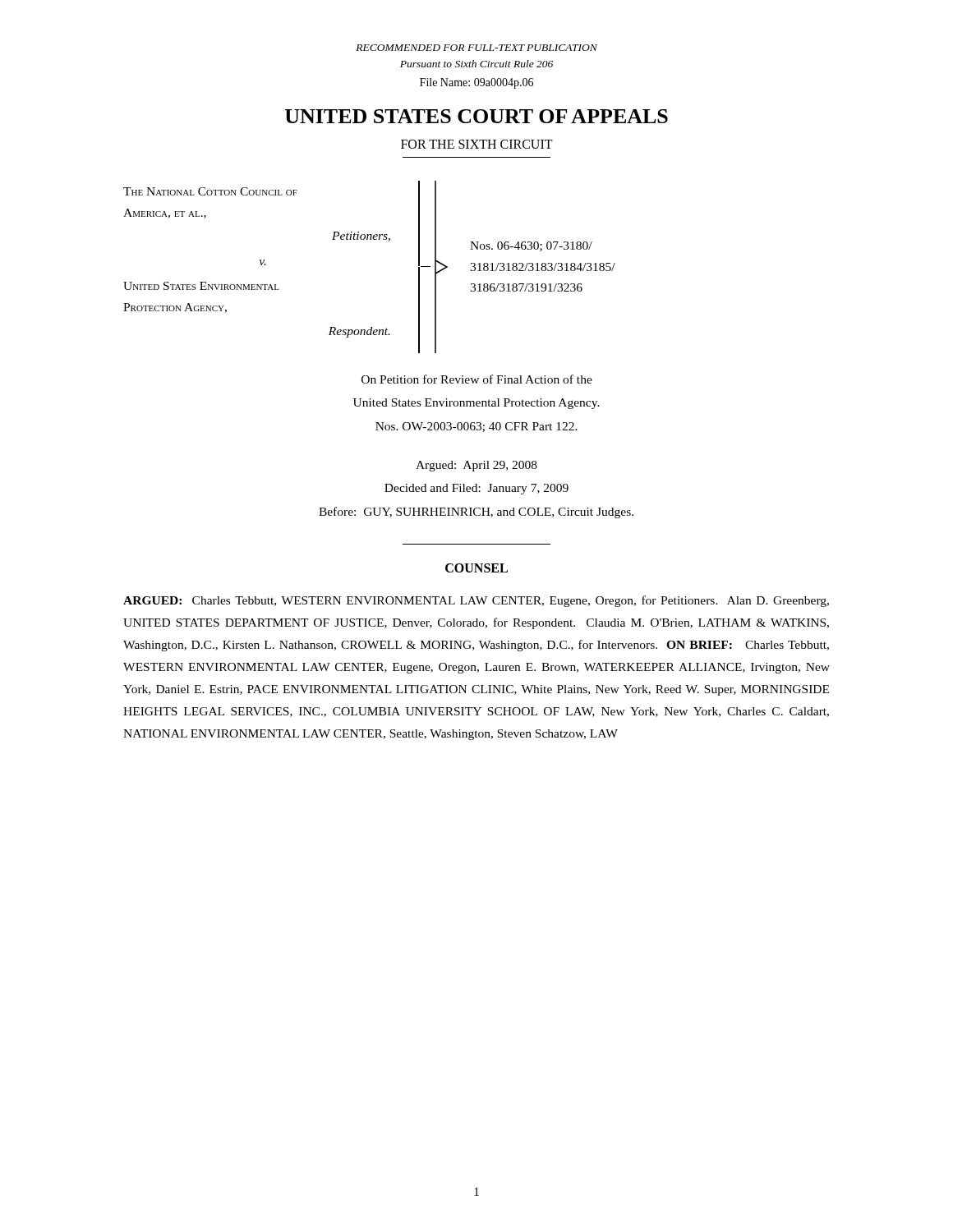
Task: Select the text containing "Decided and Filed: January 7, 2009"
Action: click(476, 488)
